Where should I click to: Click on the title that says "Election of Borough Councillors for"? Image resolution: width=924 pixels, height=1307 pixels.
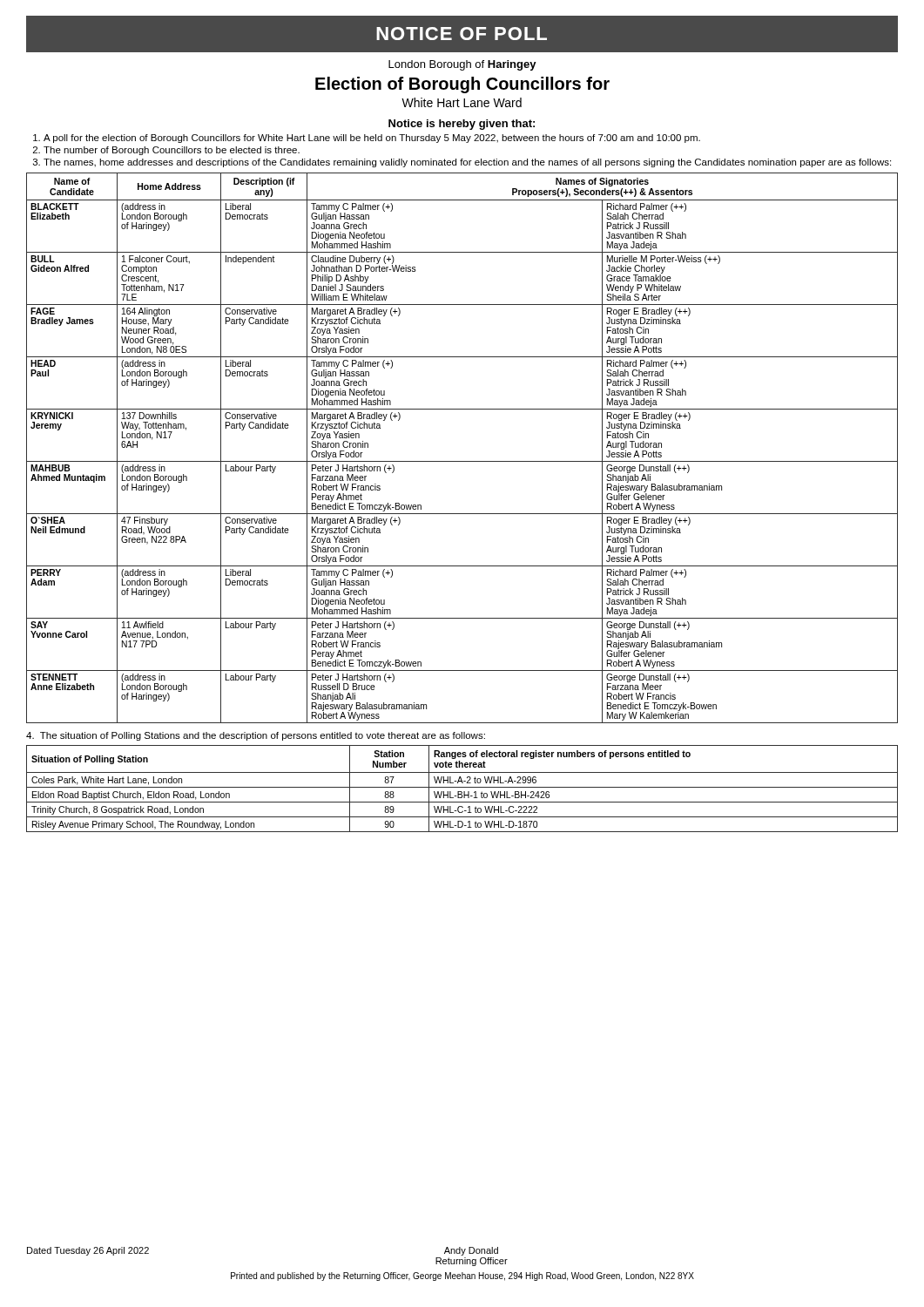tap(462, 84)
